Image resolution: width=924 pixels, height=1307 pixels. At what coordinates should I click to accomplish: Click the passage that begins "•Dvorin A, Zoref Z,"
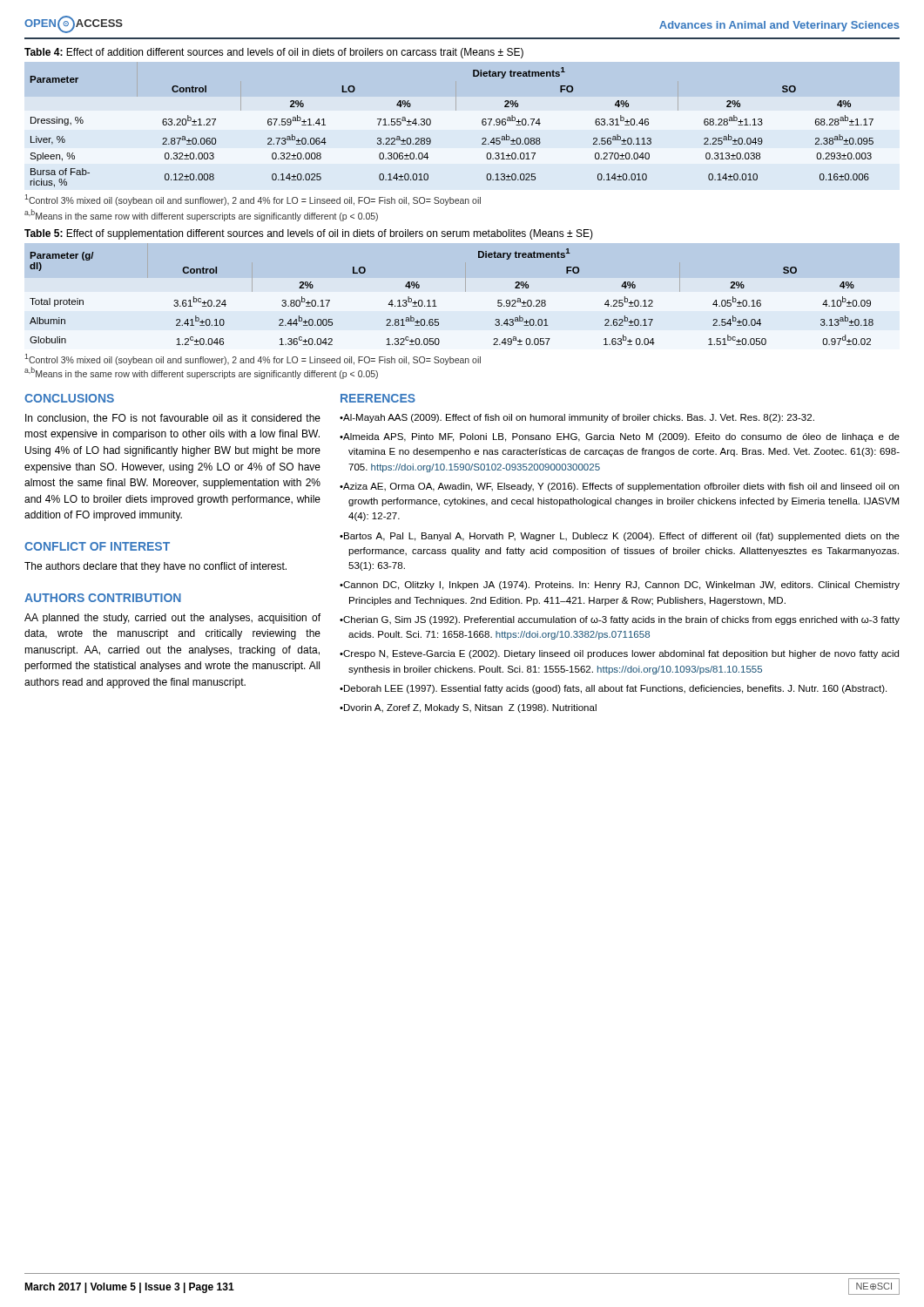tap(468, 708)
